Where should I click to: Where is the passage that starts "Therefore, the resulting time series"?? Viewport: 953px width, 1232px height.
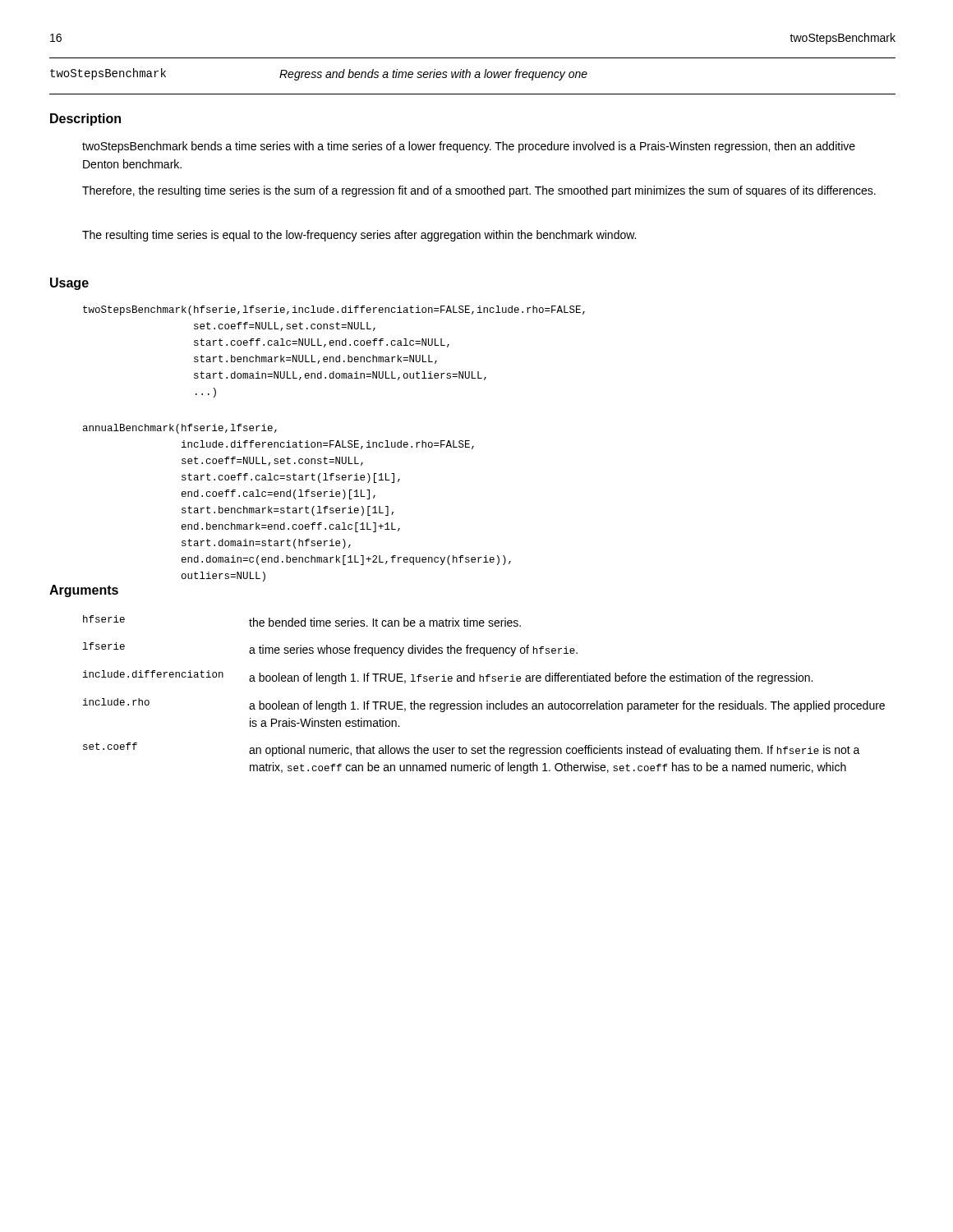(479, 191)
